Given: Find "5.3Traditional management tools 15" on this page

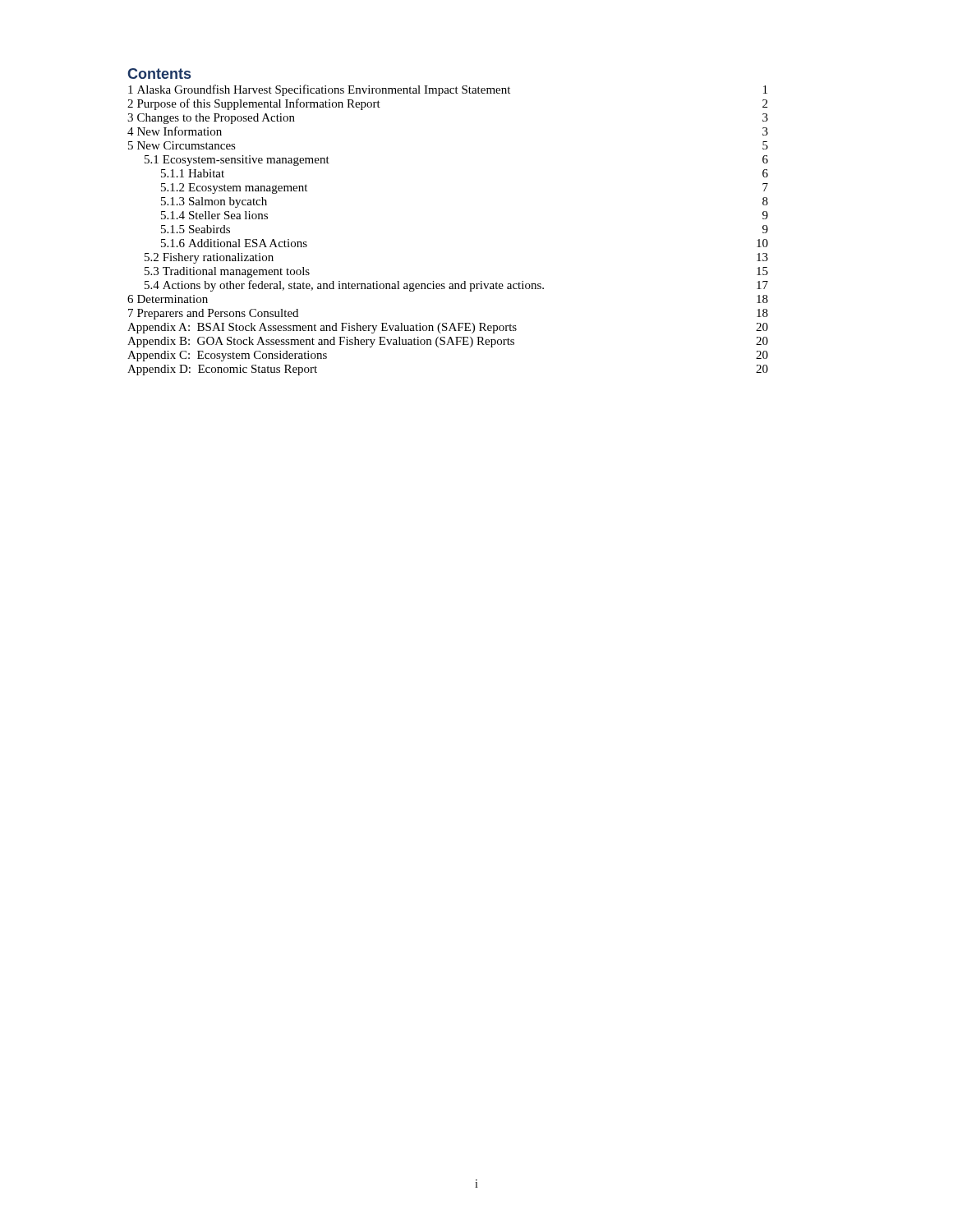Looking at the screenshot, I should pos(230,272).
